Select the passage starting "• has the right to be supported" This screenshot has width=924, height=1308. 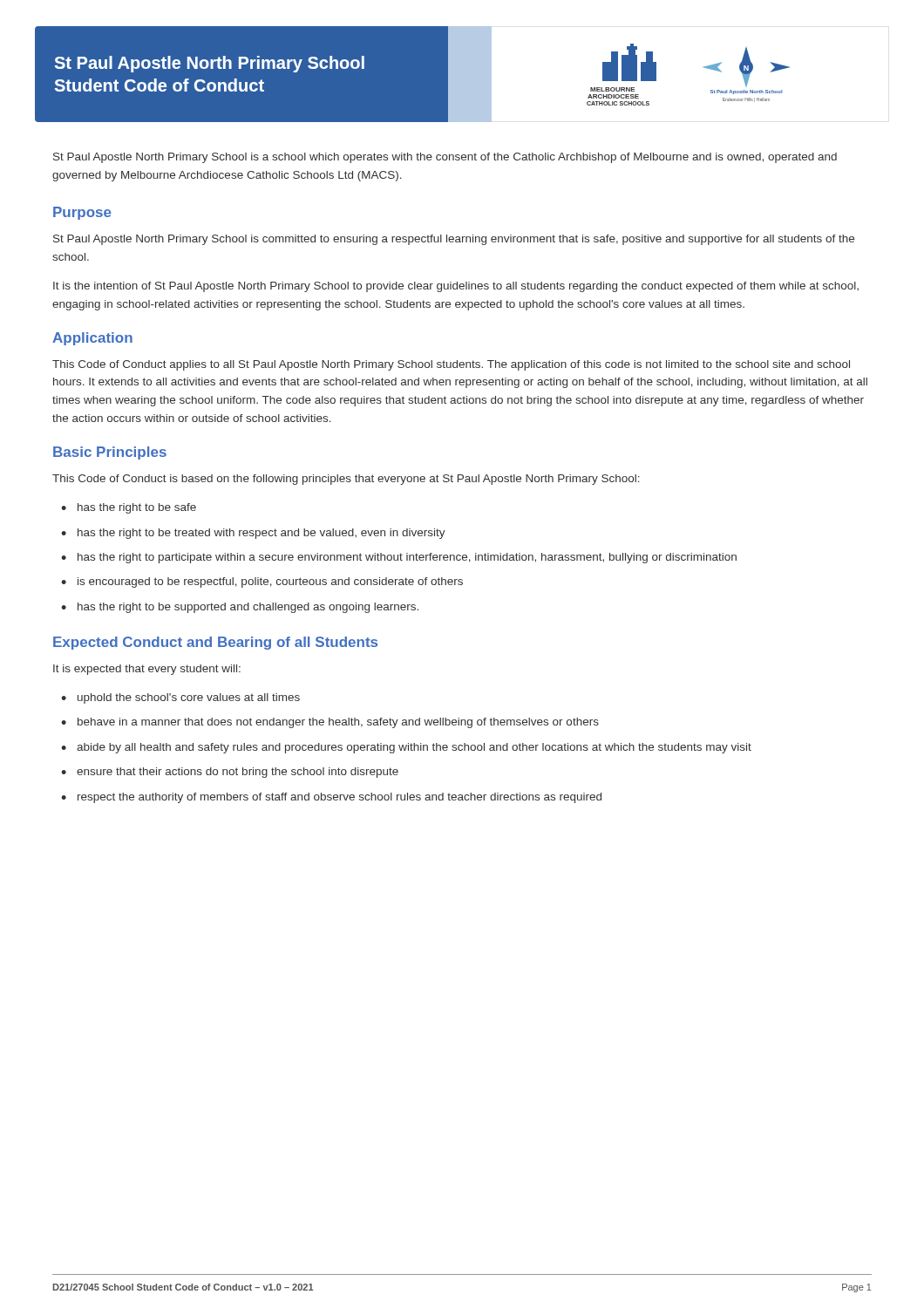(x=240, y=608)
